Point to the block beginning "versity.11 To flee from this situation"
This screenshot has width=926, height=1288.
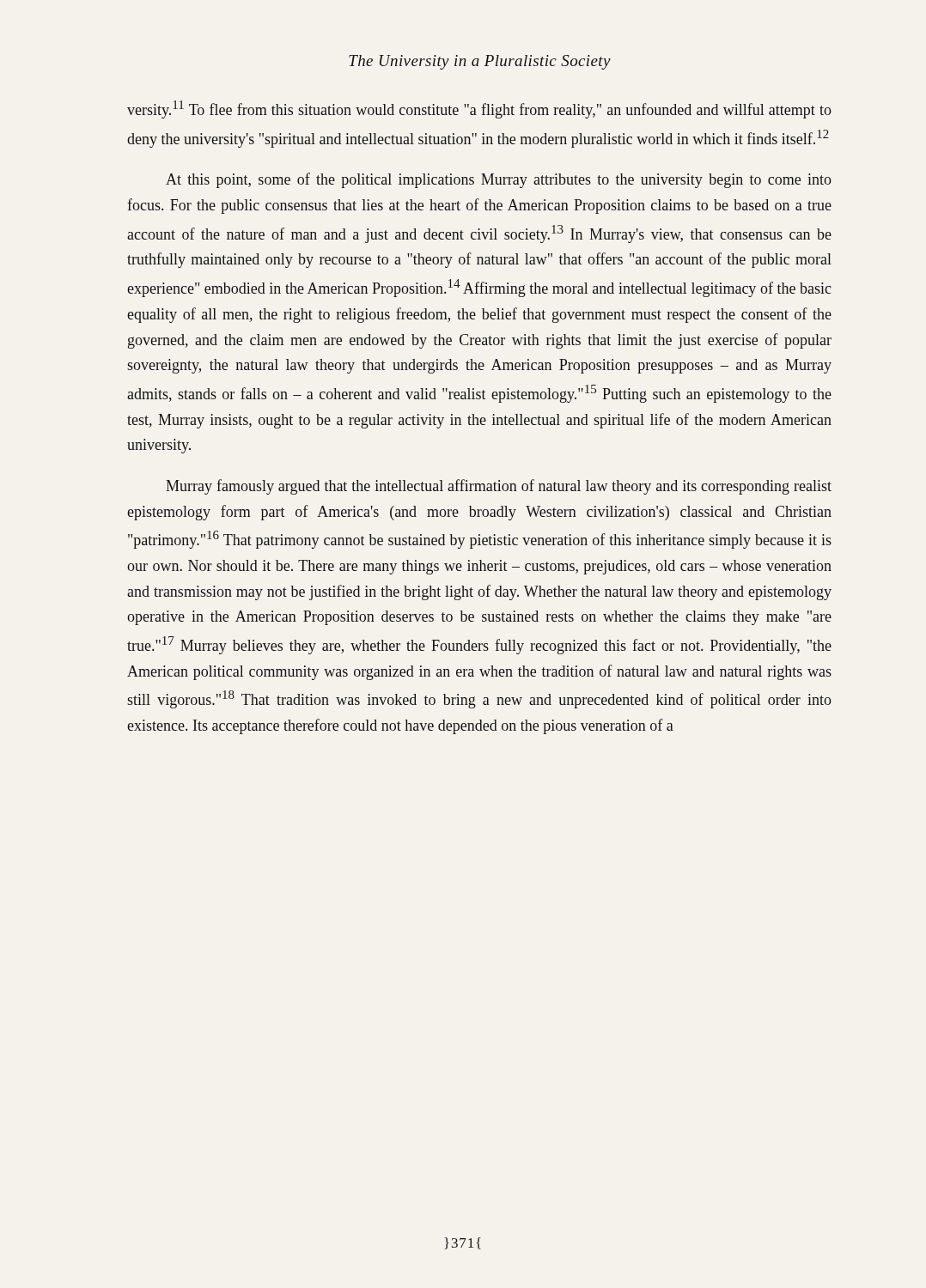pyautogui.click(x=479, y=417)
